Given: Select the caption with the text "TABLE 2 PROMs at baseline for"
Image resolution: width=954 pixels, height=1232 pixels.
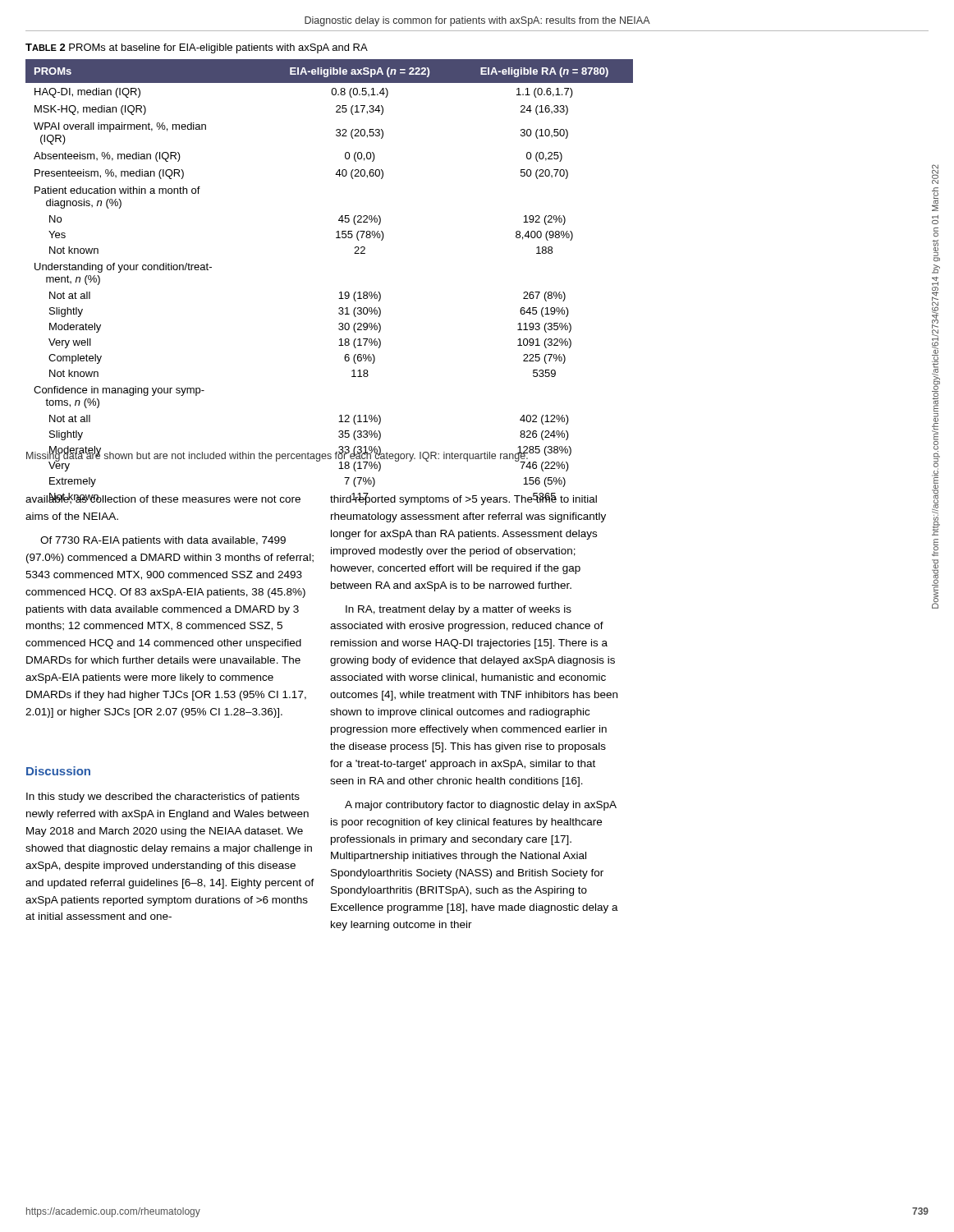Looking at the screenshot, I should (196, 47).
